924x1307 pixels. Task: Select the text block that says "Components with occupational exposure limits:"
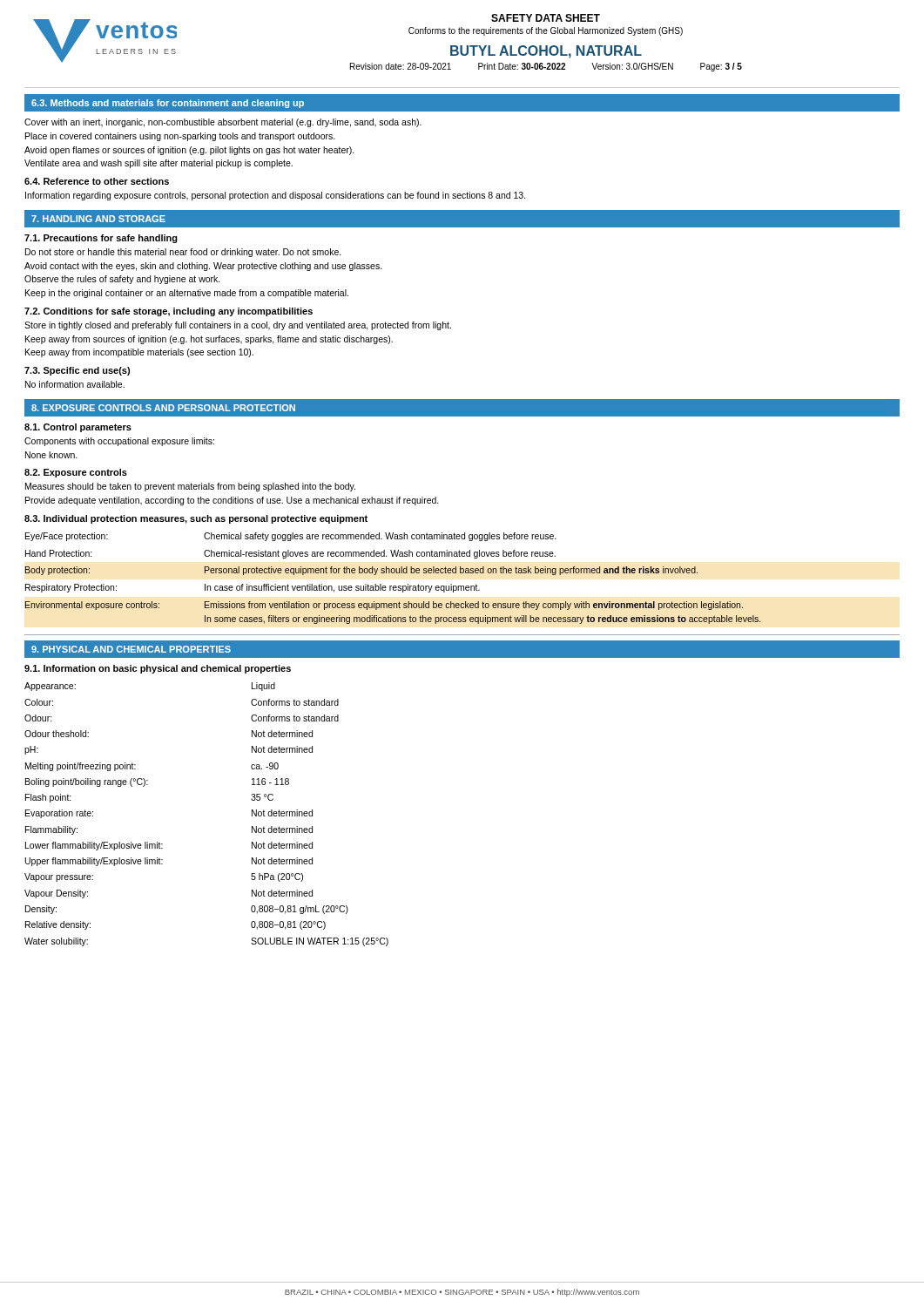coord(120,448)
